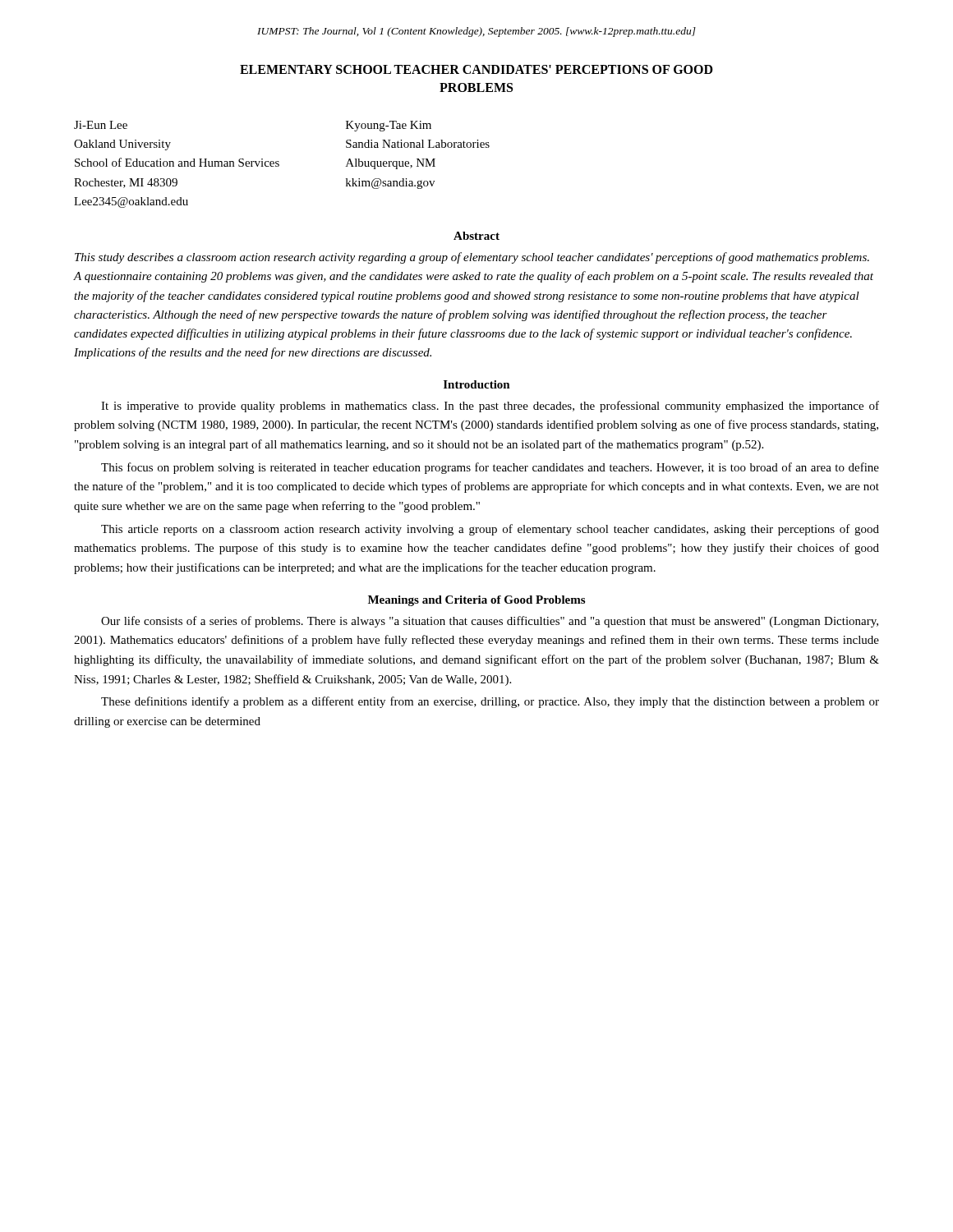Locate the text block that says "Ji-Eun Lee Oakland University School"

pyautogui.click(x=282, y=164)
